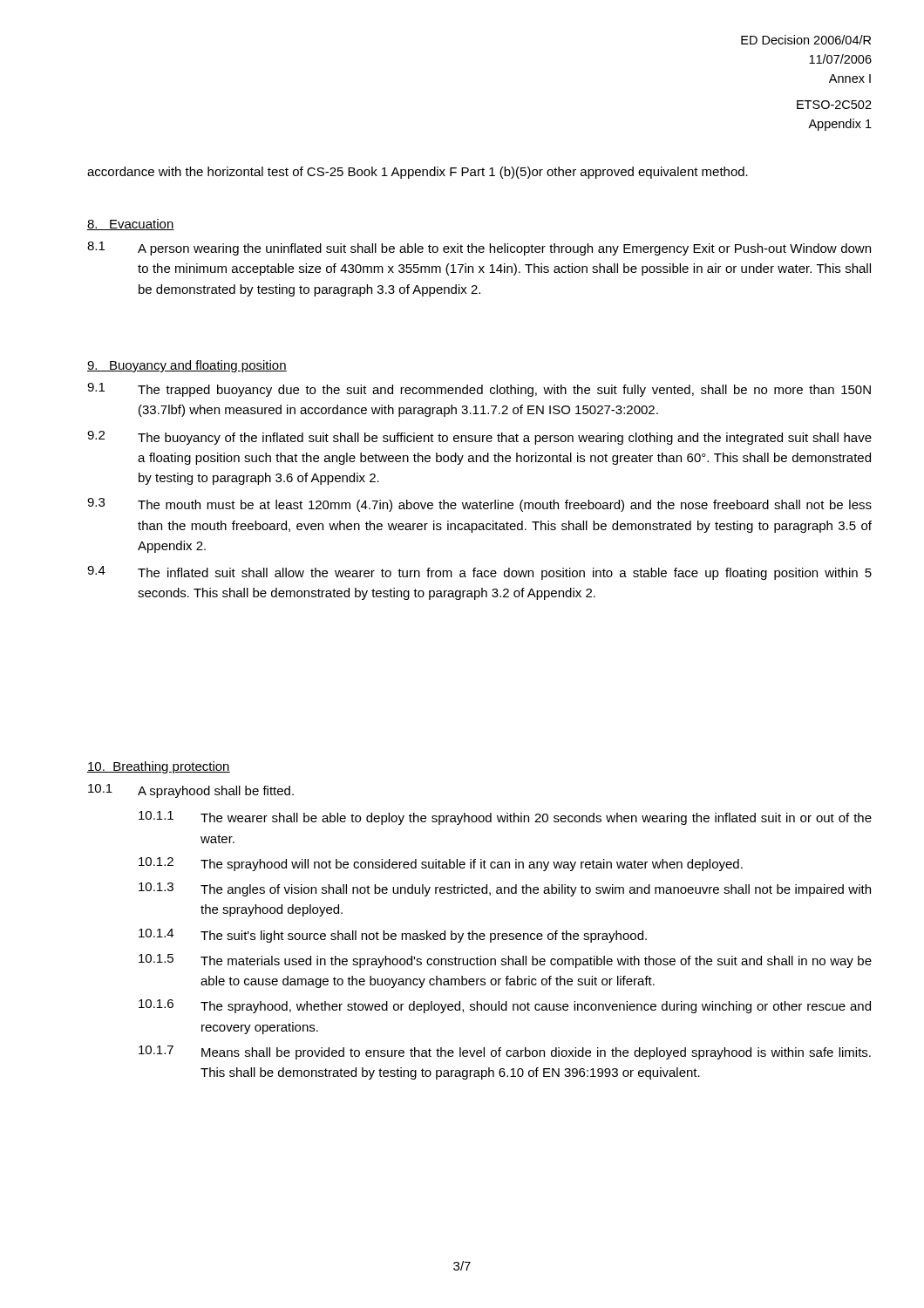This screenshot has height=1308, width=924.
Task: Locate the block of text that opens with "10.1.4 The suit's light source shall"
Action: click(x=505, y=935)
